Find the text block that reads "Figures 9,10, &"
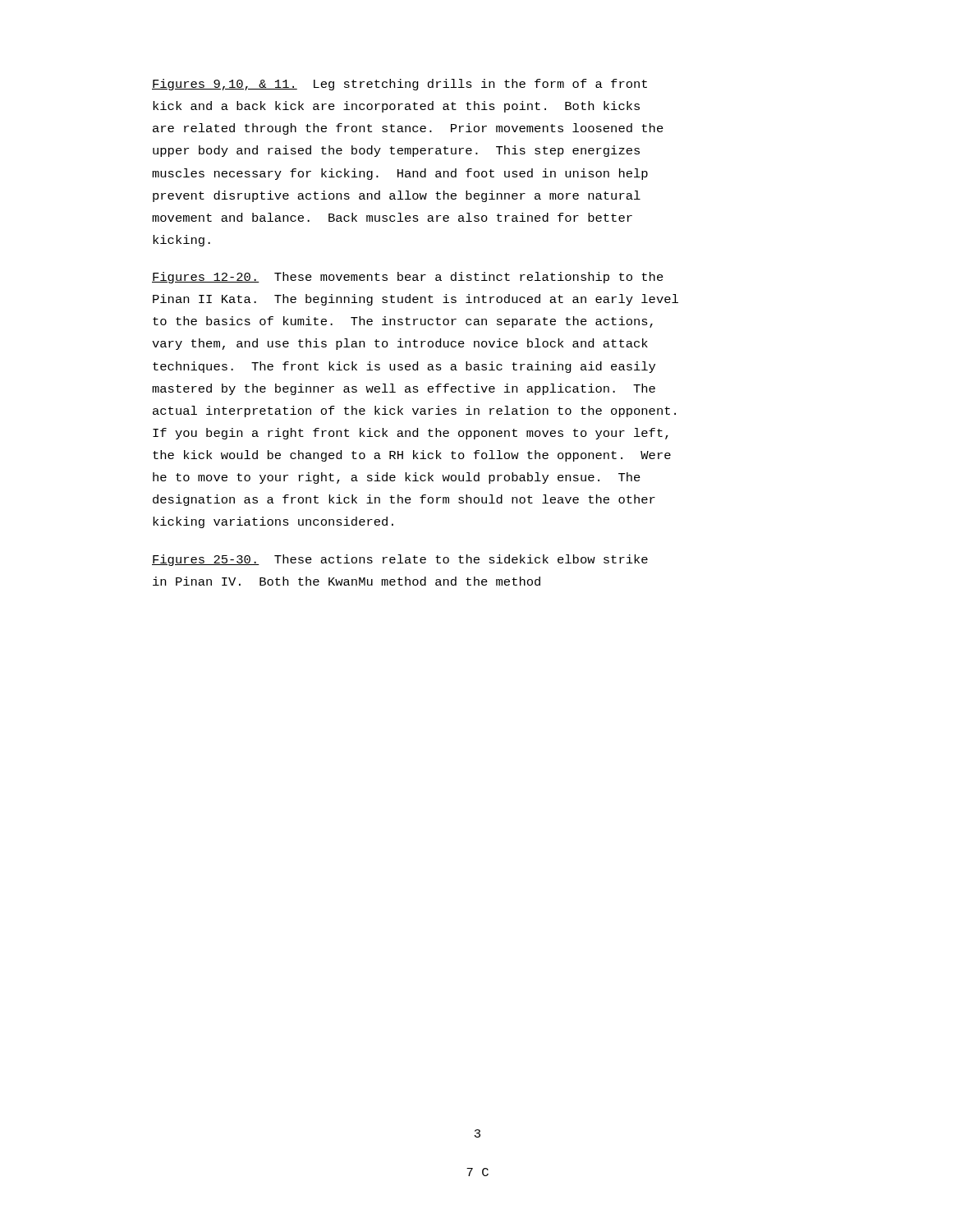Screen dimensions: 1232x955 tap(408, 163)
